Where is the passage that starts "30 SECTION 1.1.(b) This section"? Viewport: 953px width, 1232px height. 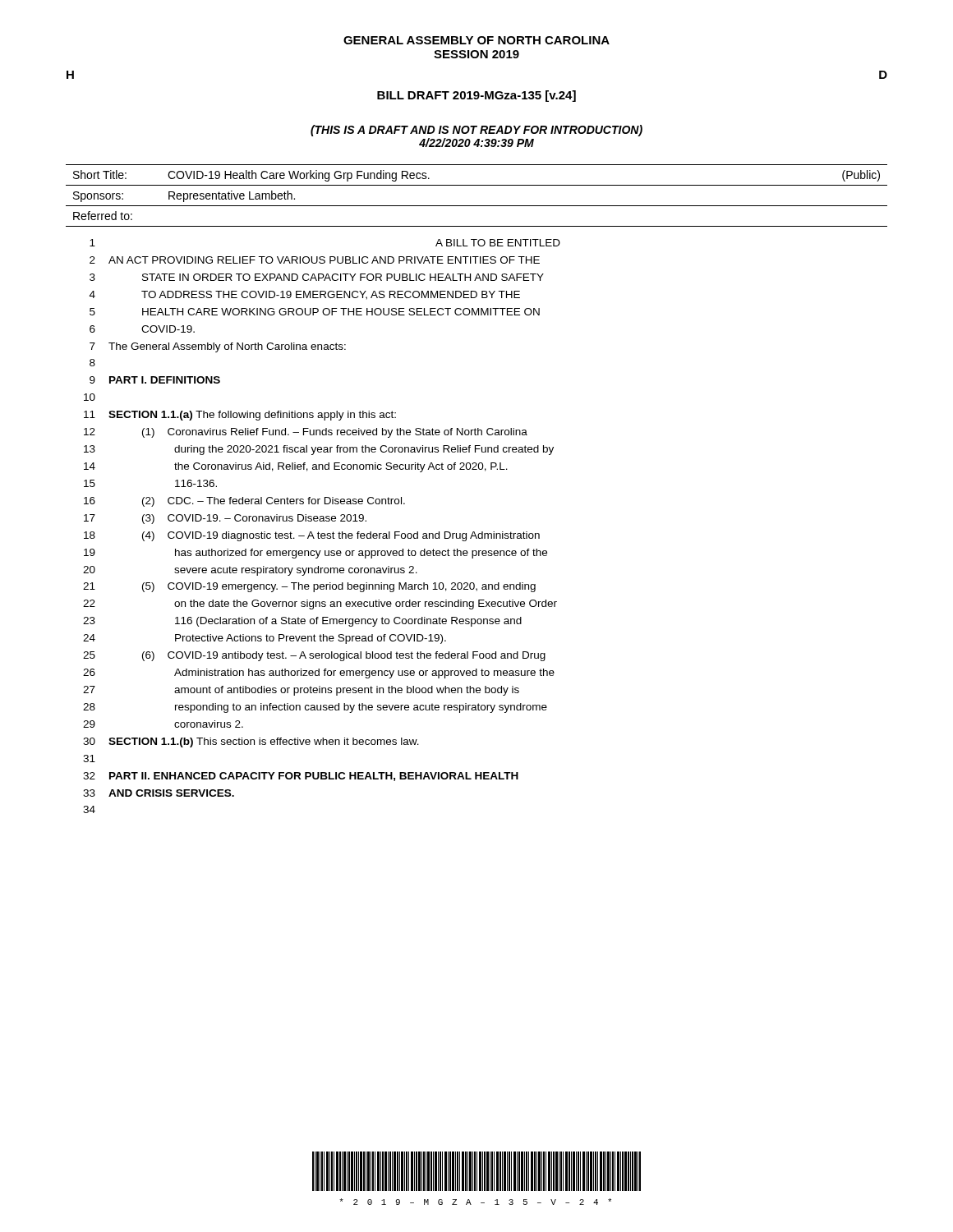(x=251, y=742)
